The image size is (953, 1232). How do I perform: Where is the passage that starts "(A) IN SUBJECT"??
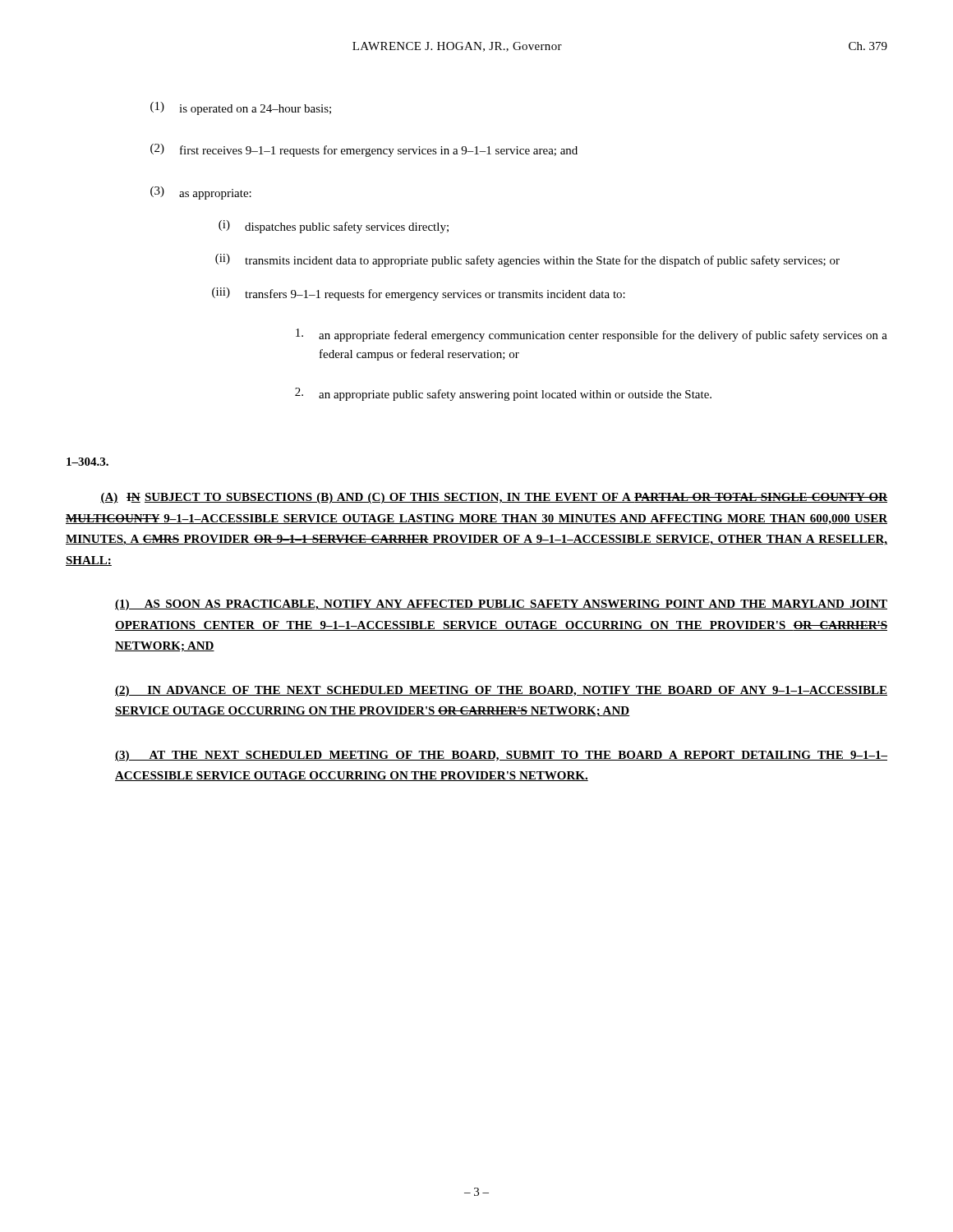coord(476,529)
